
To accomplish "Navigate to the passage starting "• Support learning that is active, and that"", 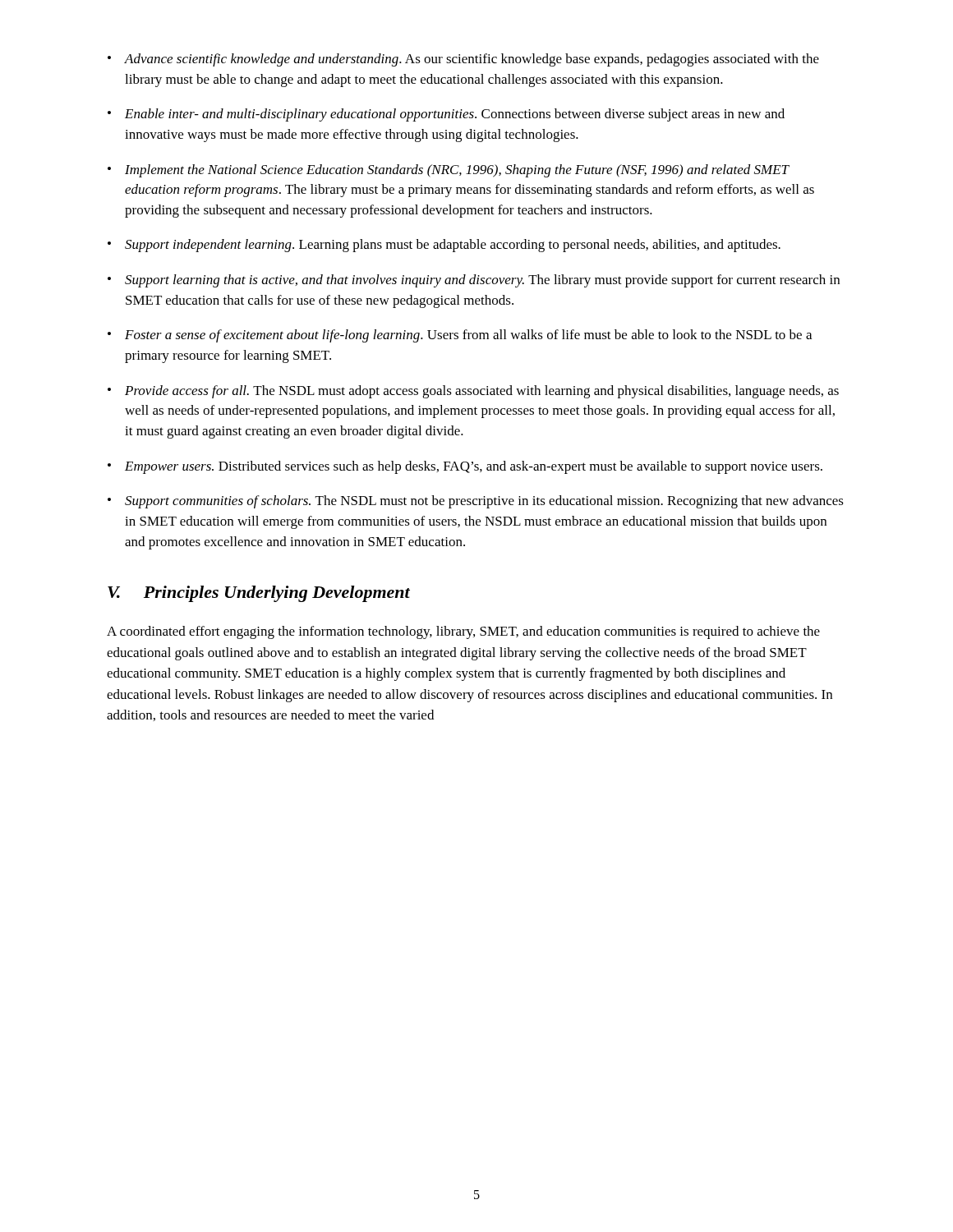I will tap(476, 291).
